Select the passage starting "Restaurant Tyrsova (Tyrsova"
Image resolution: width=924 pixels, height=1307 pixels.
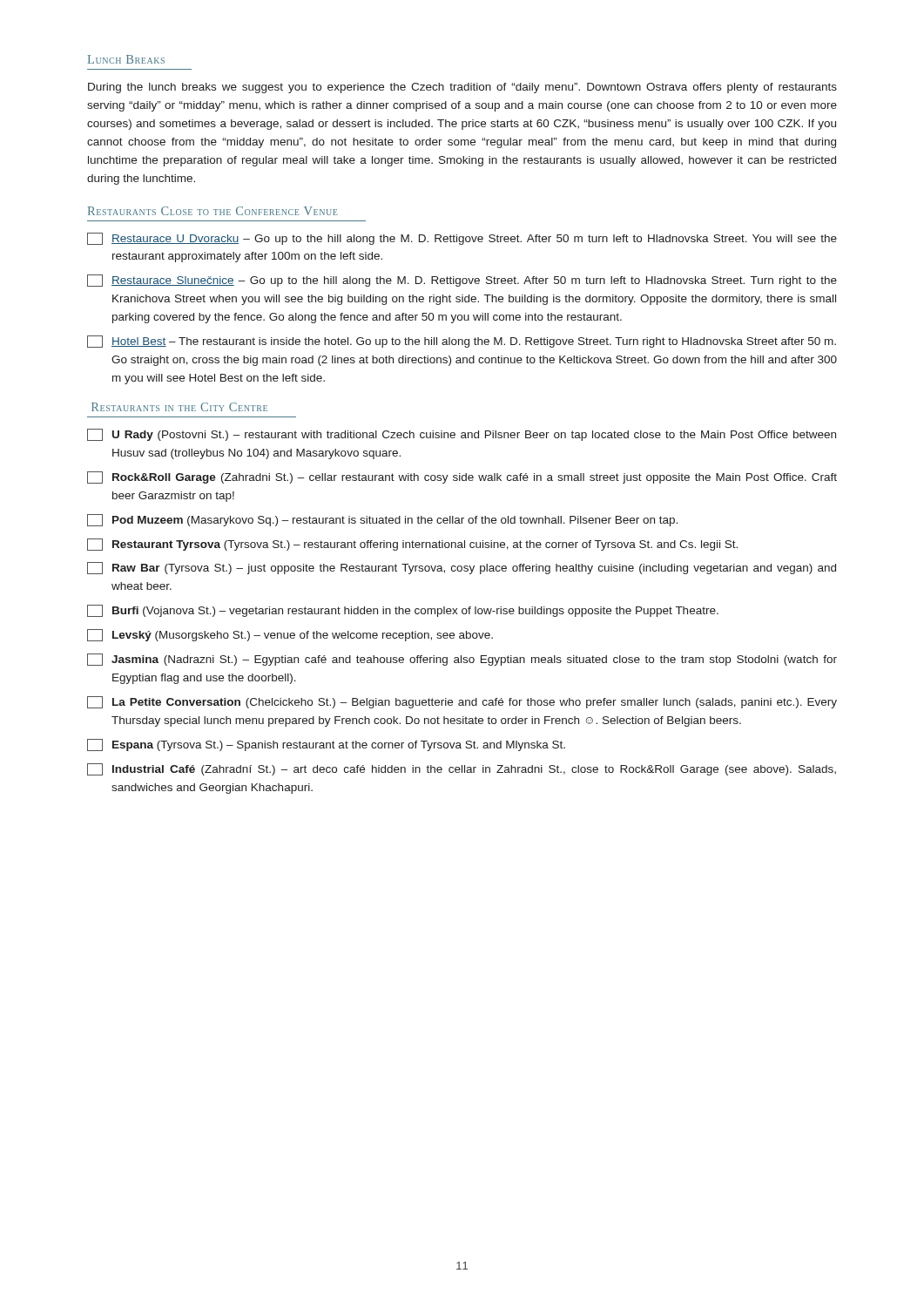tap(462, 545)
